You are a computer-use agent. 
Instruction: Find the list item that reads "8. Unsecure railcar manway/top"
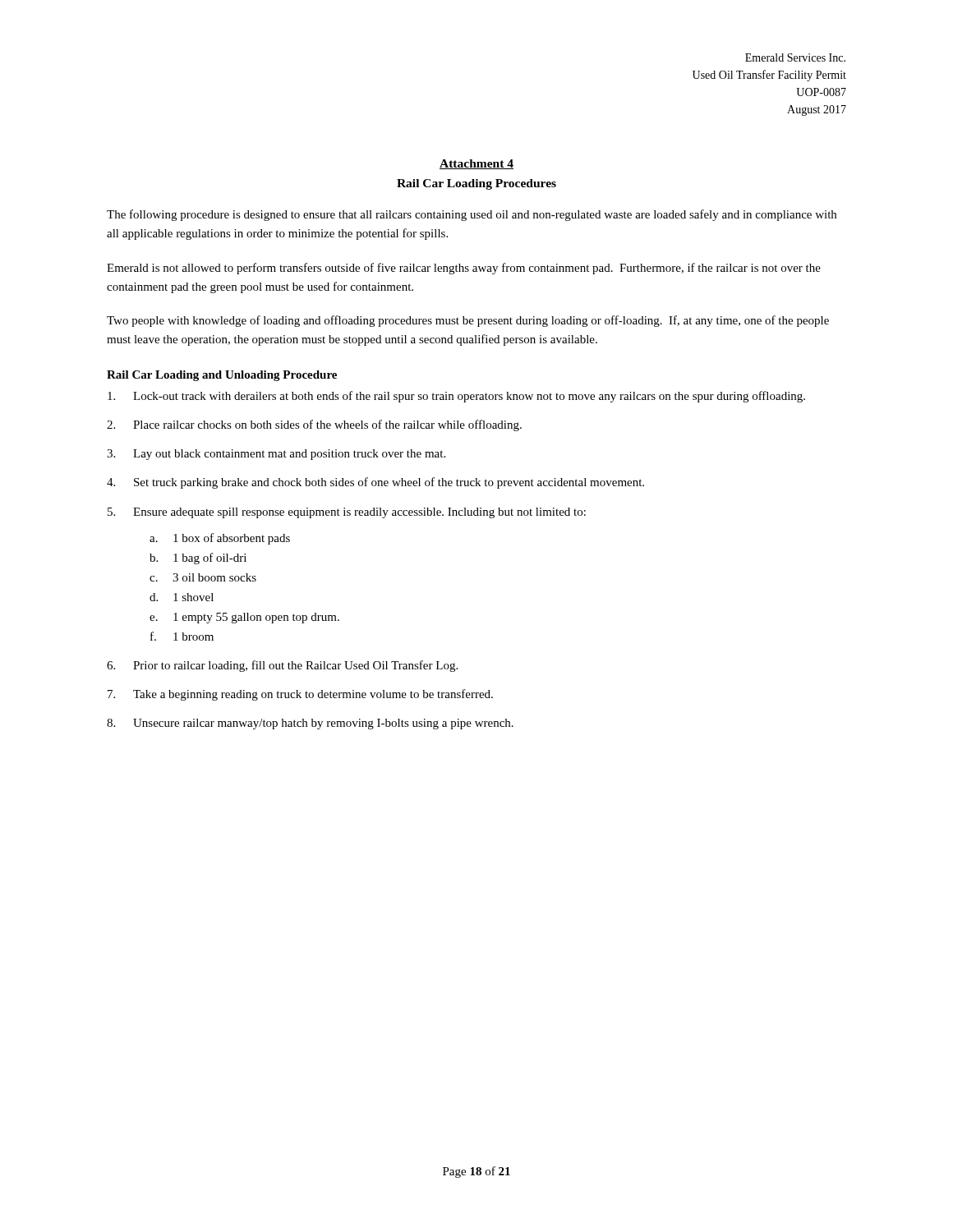click(x=476, y=723)
